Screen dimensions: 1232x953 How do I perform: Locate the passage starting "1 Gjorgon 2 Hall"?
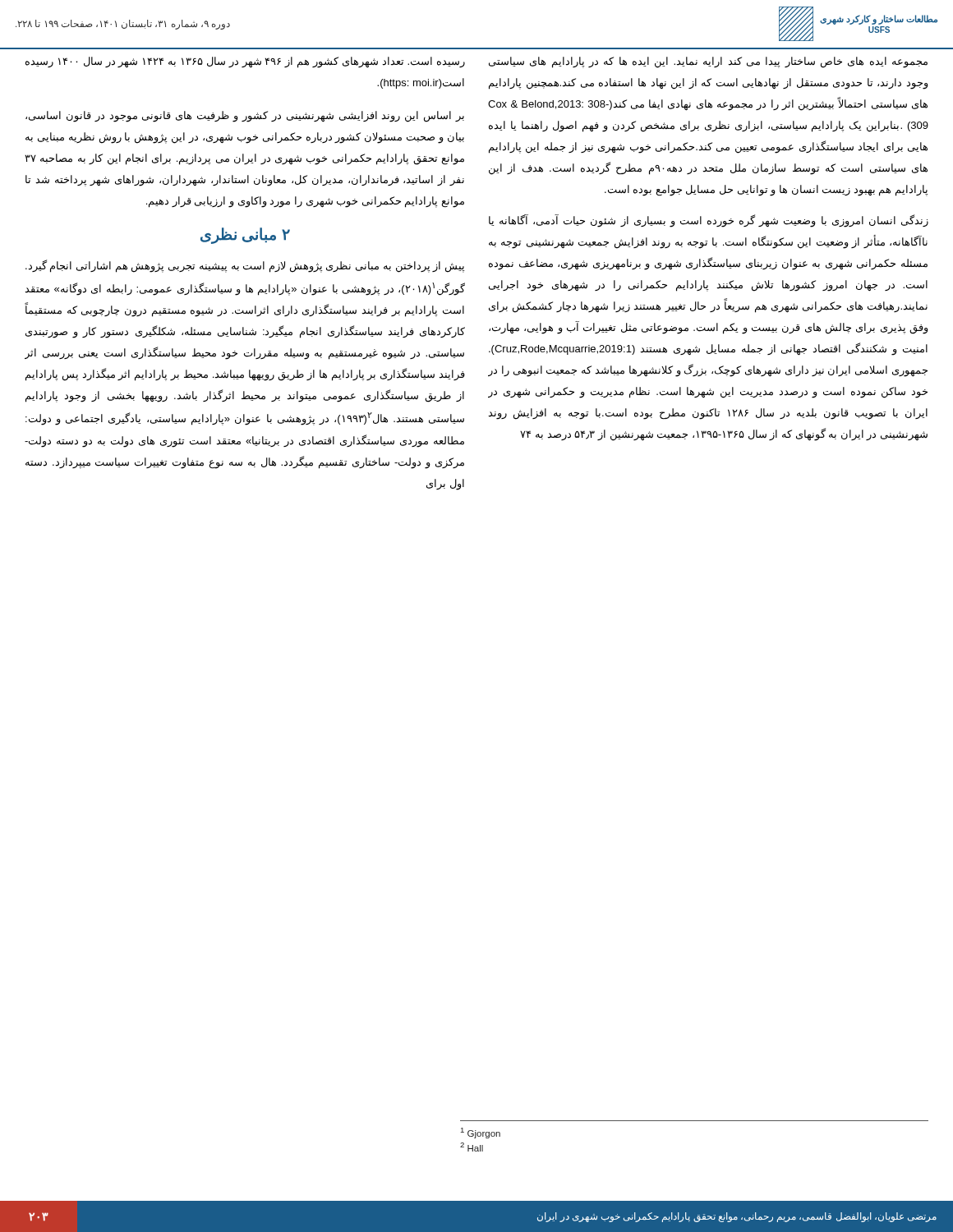coord(481,1133)
